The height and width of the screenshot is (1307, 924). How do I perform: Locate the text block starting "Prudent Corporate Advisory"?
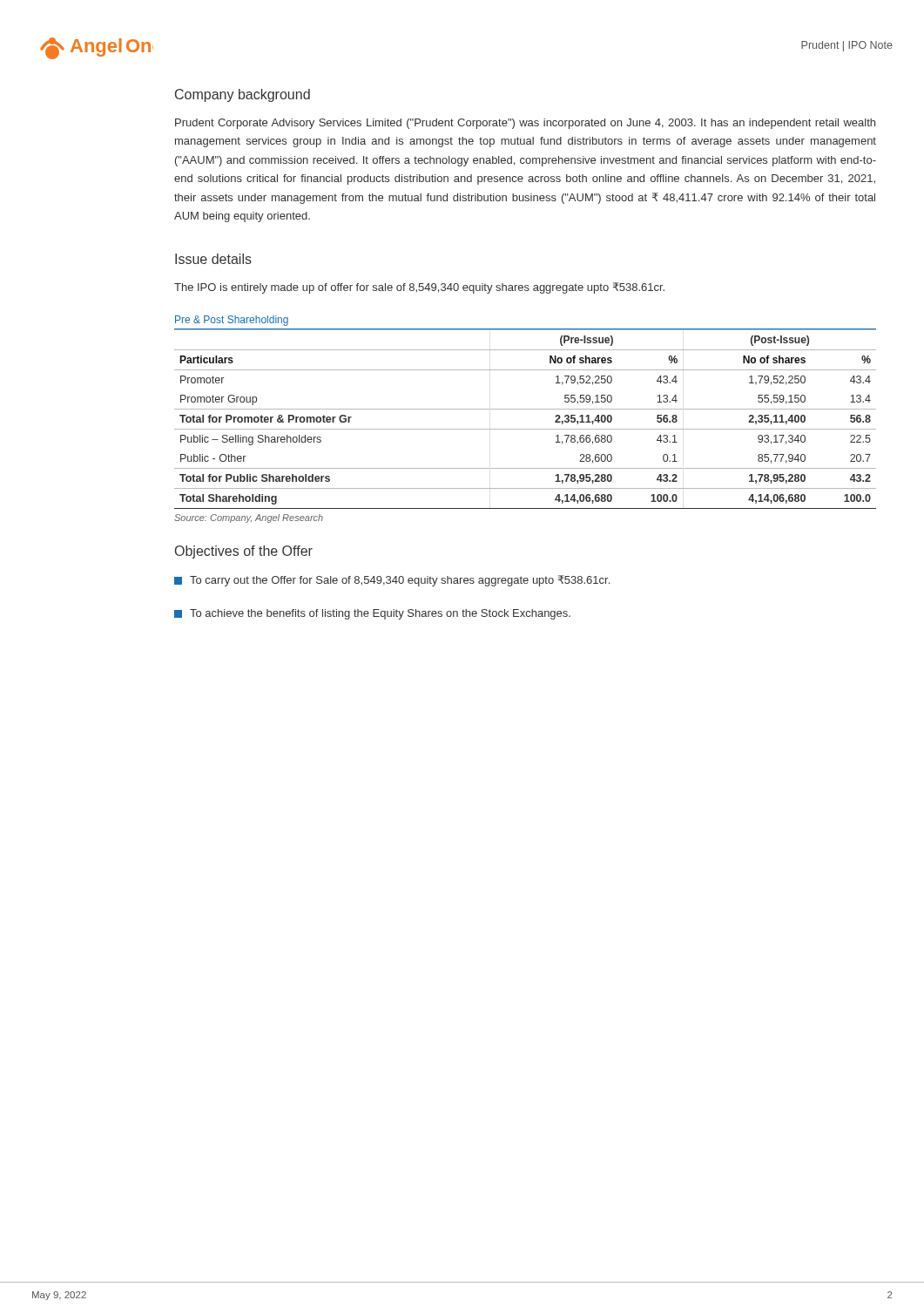525,169
